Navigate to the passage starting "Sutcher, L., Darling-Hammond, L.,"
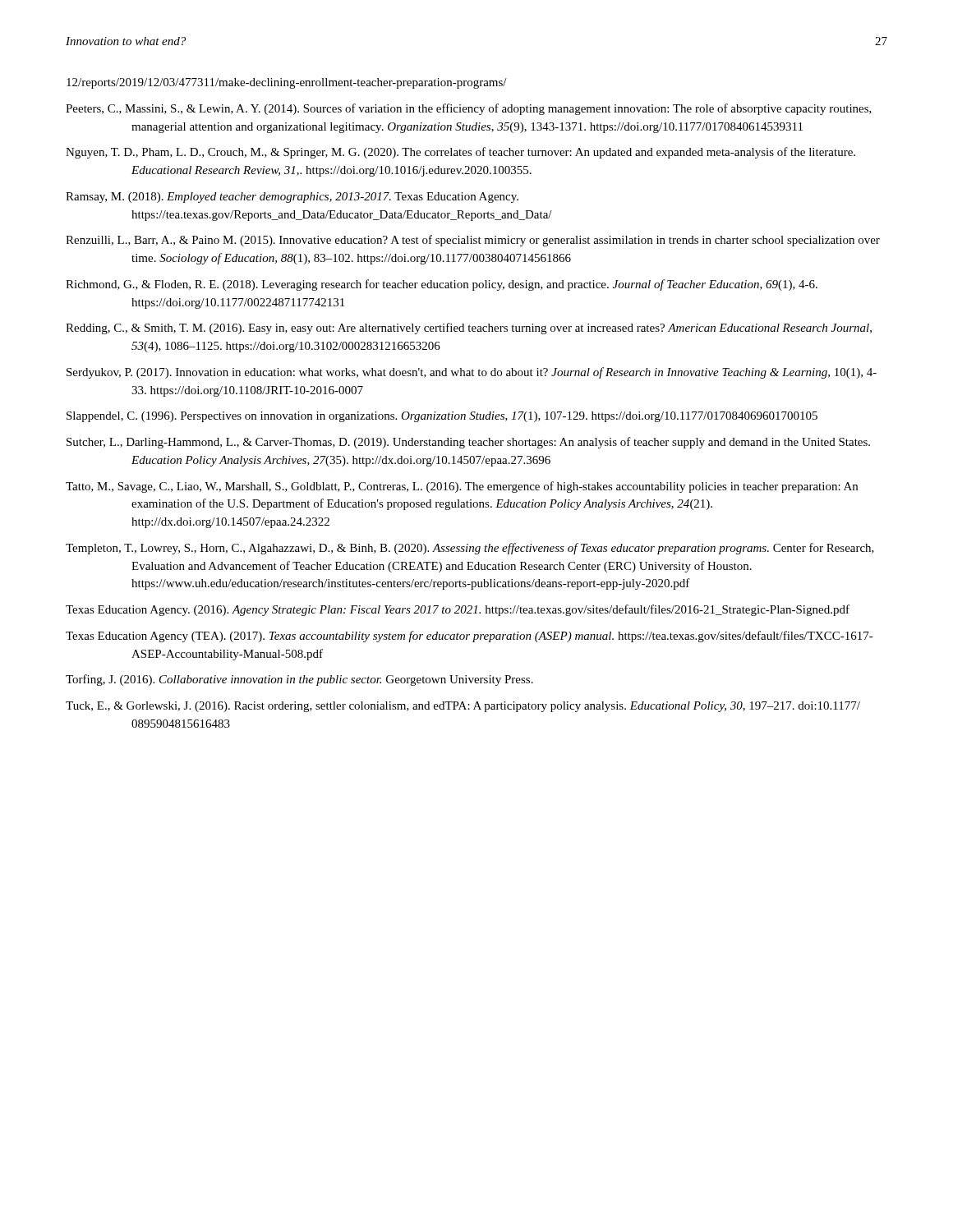The height and width of the screenshot is (1232, 953). click(468, 451)
